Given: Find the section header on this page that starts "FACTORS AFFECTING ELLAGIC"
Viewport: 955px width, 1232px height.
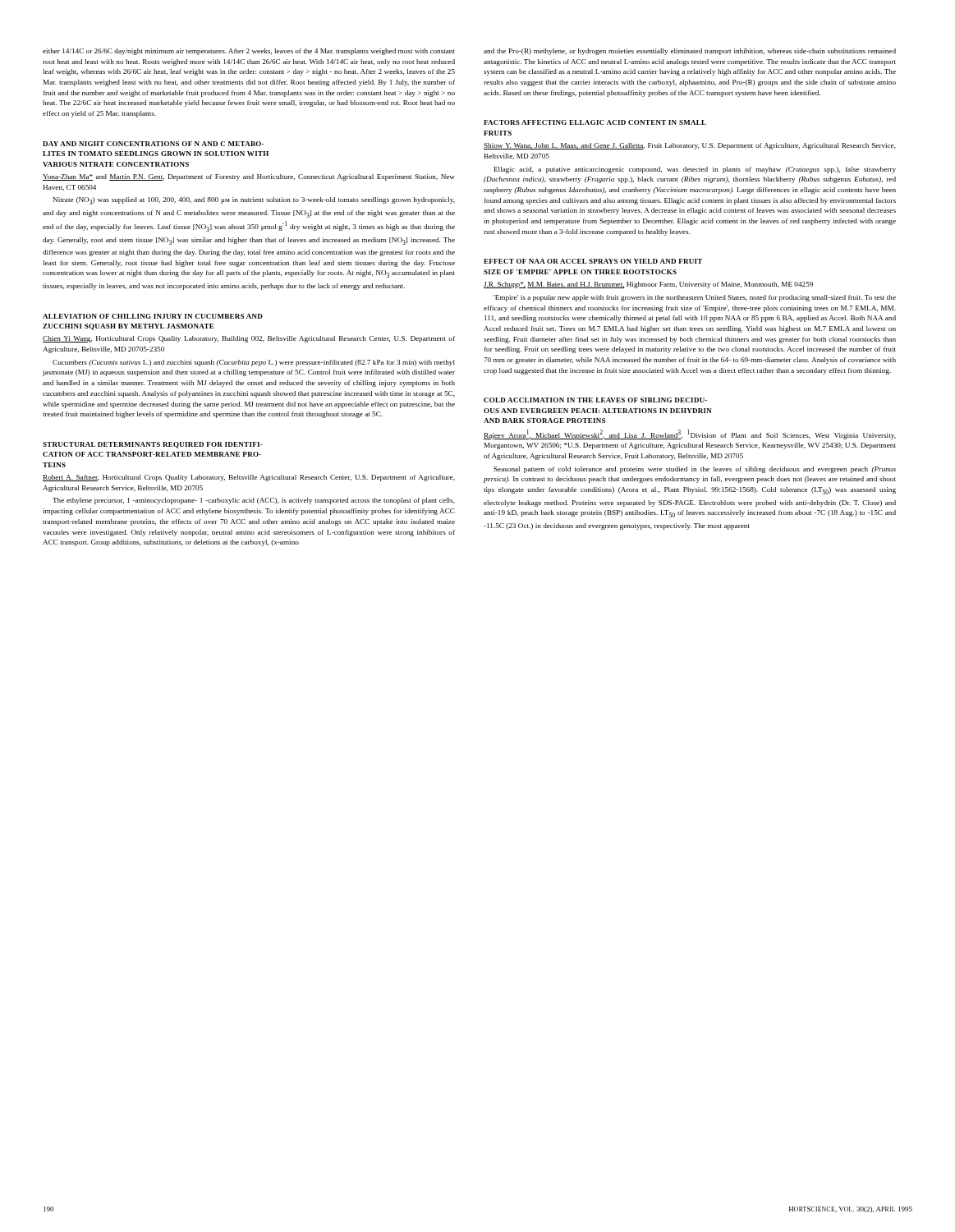Looking at the screenshot, I should [595, 128].
